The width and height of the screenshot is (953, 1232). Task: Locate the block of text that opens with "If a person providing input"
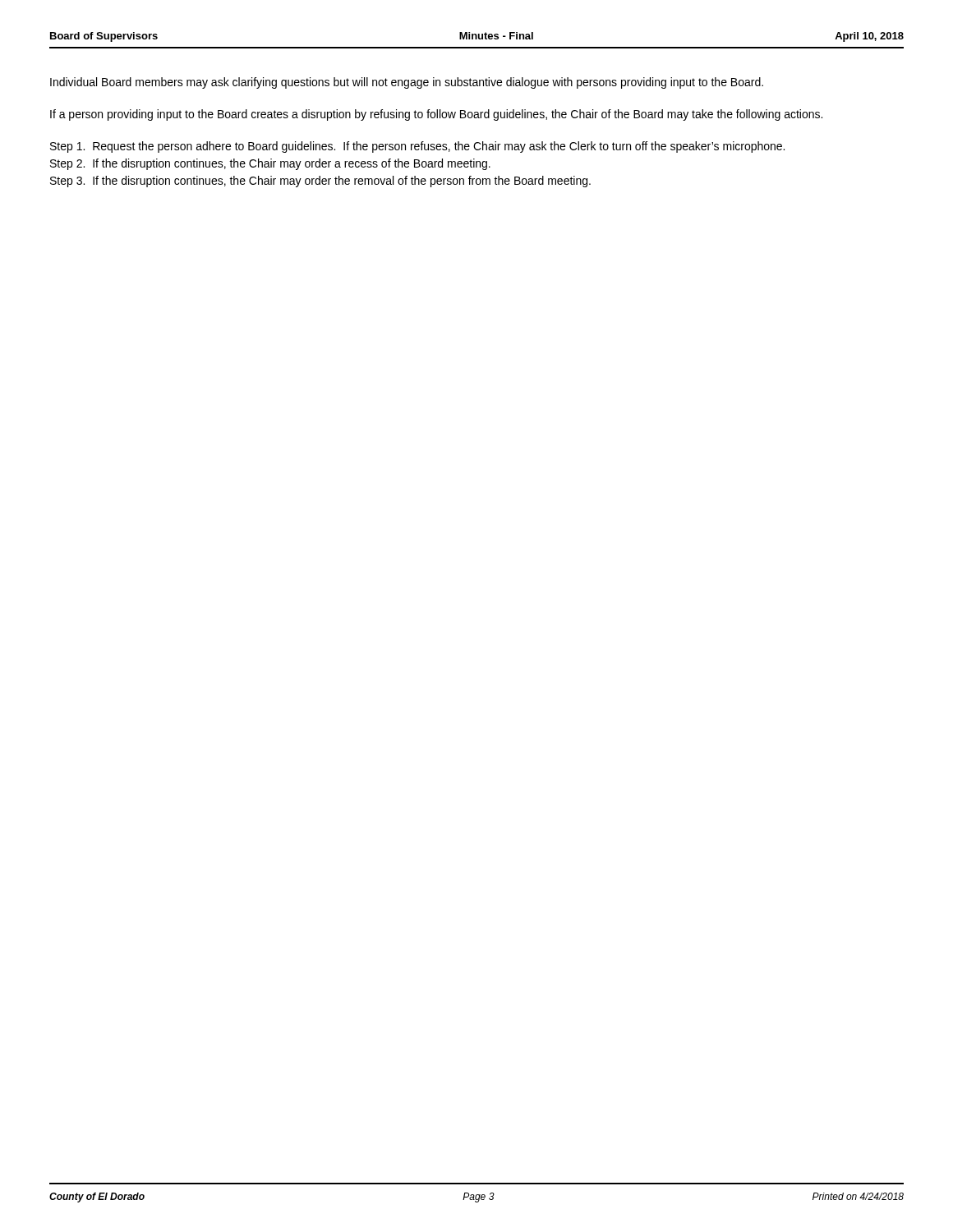[436, 114]
